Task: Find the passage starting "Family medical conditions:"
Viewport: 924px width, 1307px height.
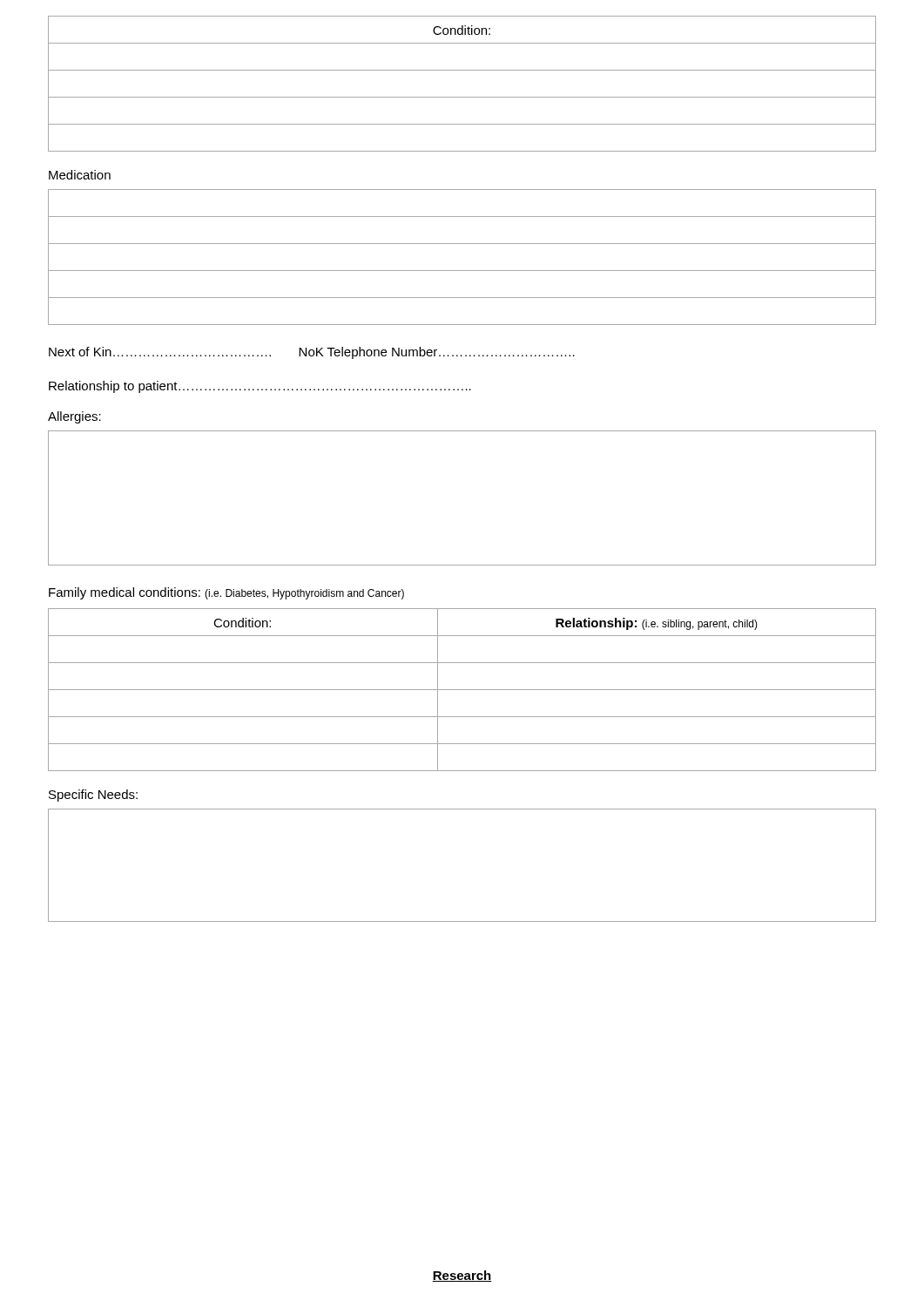Action: pos(226,592)
